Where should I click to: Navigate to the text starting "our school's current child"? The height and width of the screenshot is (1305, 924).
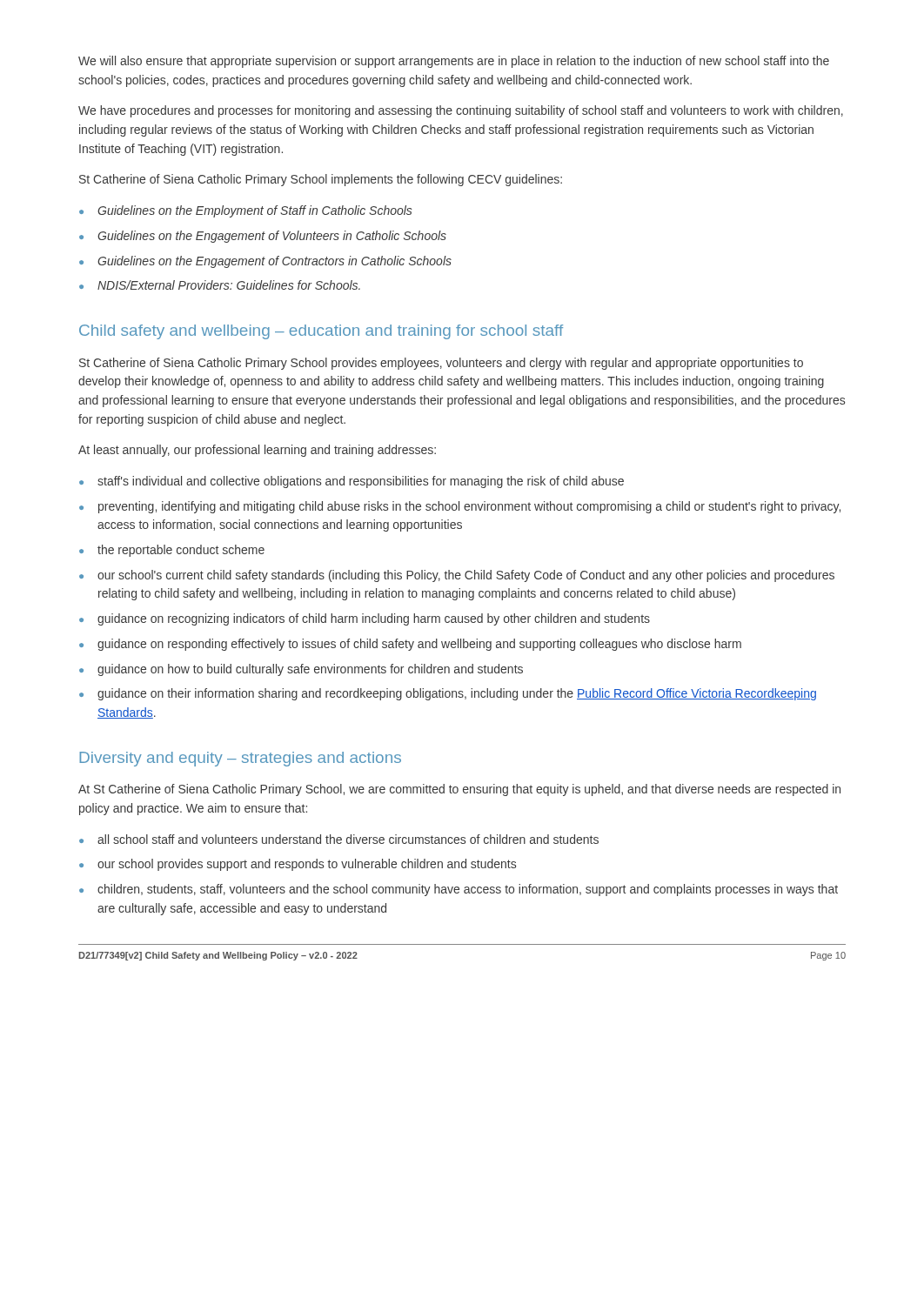[x=466, y=584]
